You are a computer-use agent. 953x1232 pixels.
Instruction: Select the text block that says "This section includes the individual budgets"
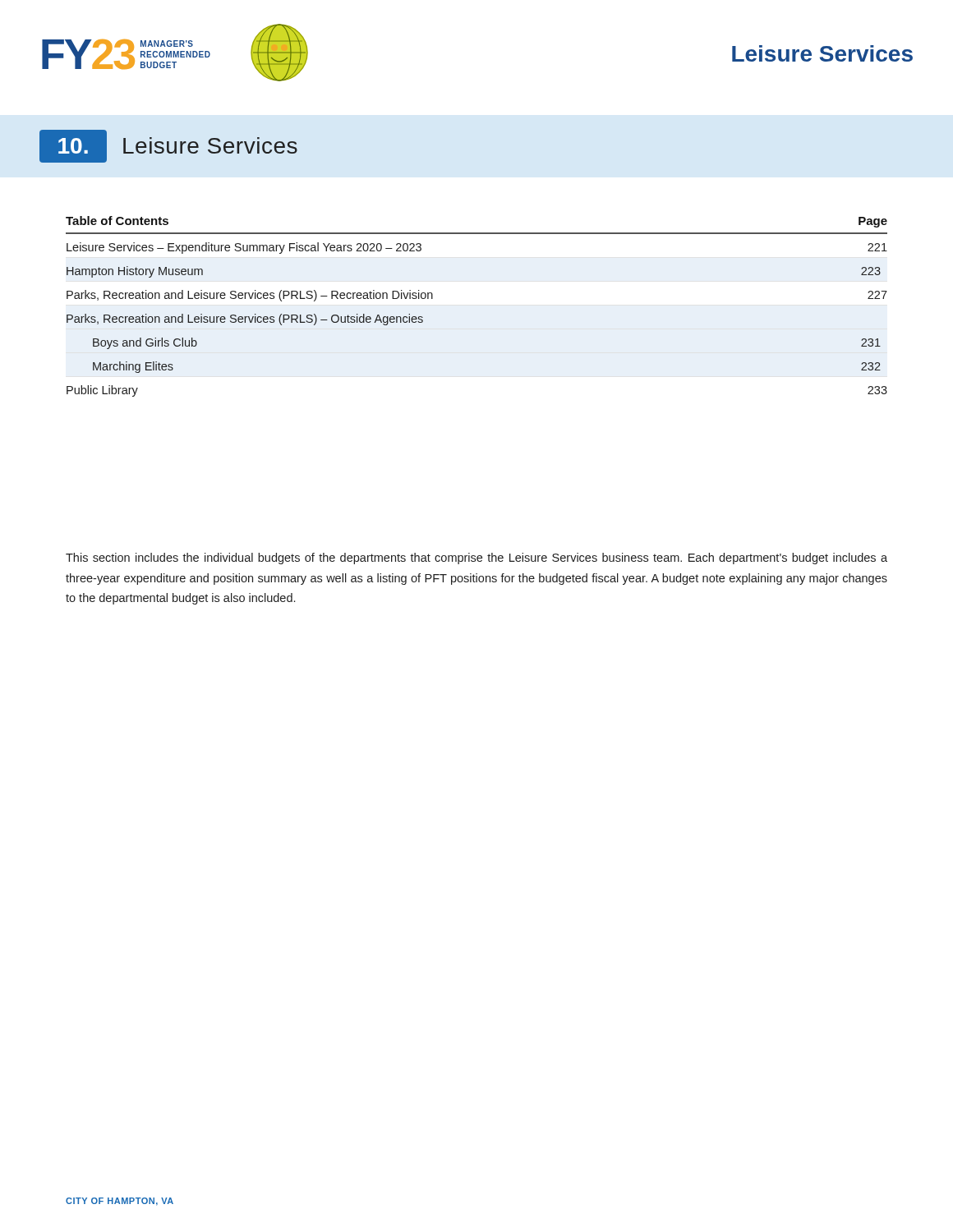click(x=476, y=578)
